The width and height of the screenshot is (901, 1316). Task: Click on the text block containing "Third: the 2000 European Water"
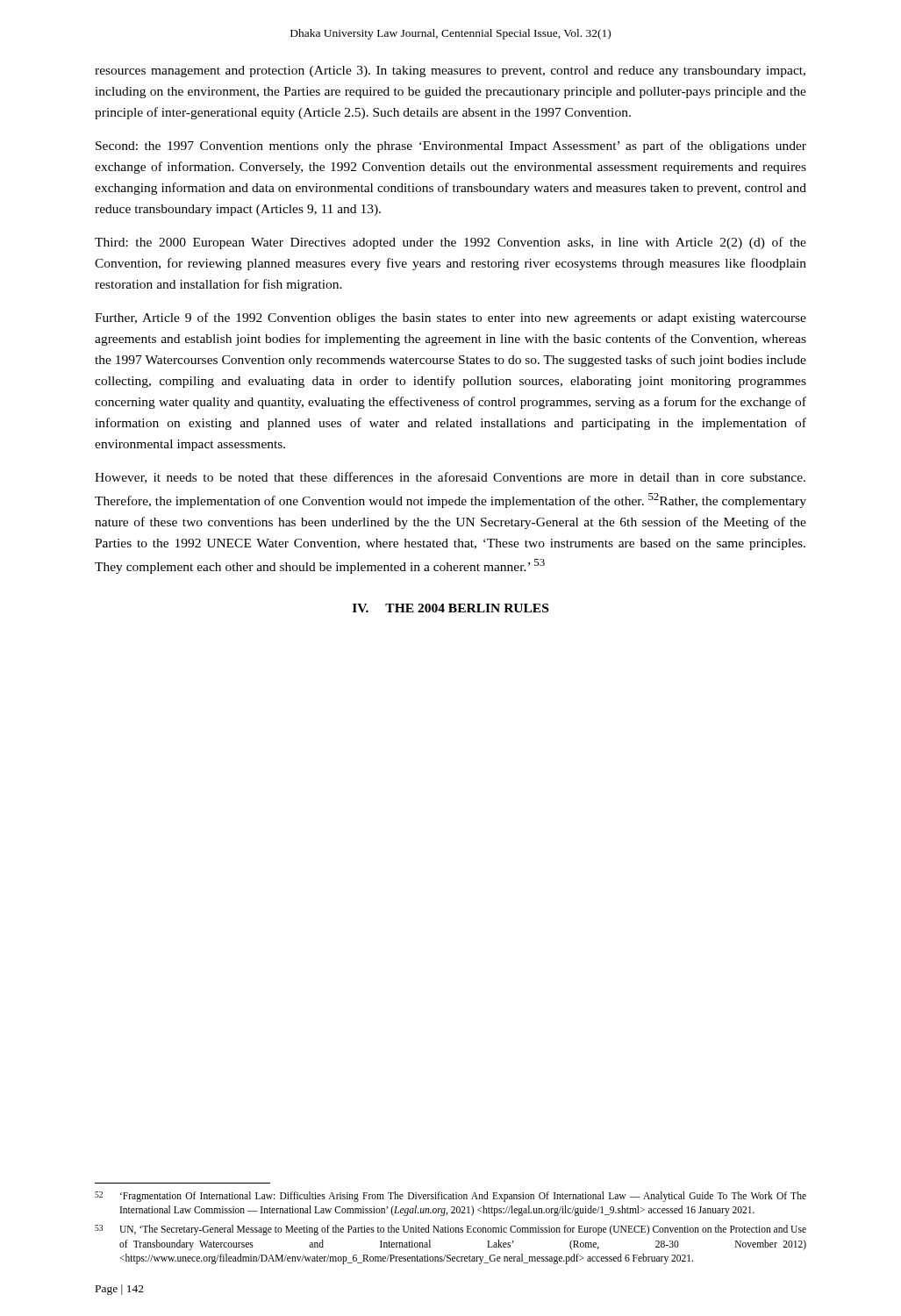pyautogui.click(x=450, y=263)
